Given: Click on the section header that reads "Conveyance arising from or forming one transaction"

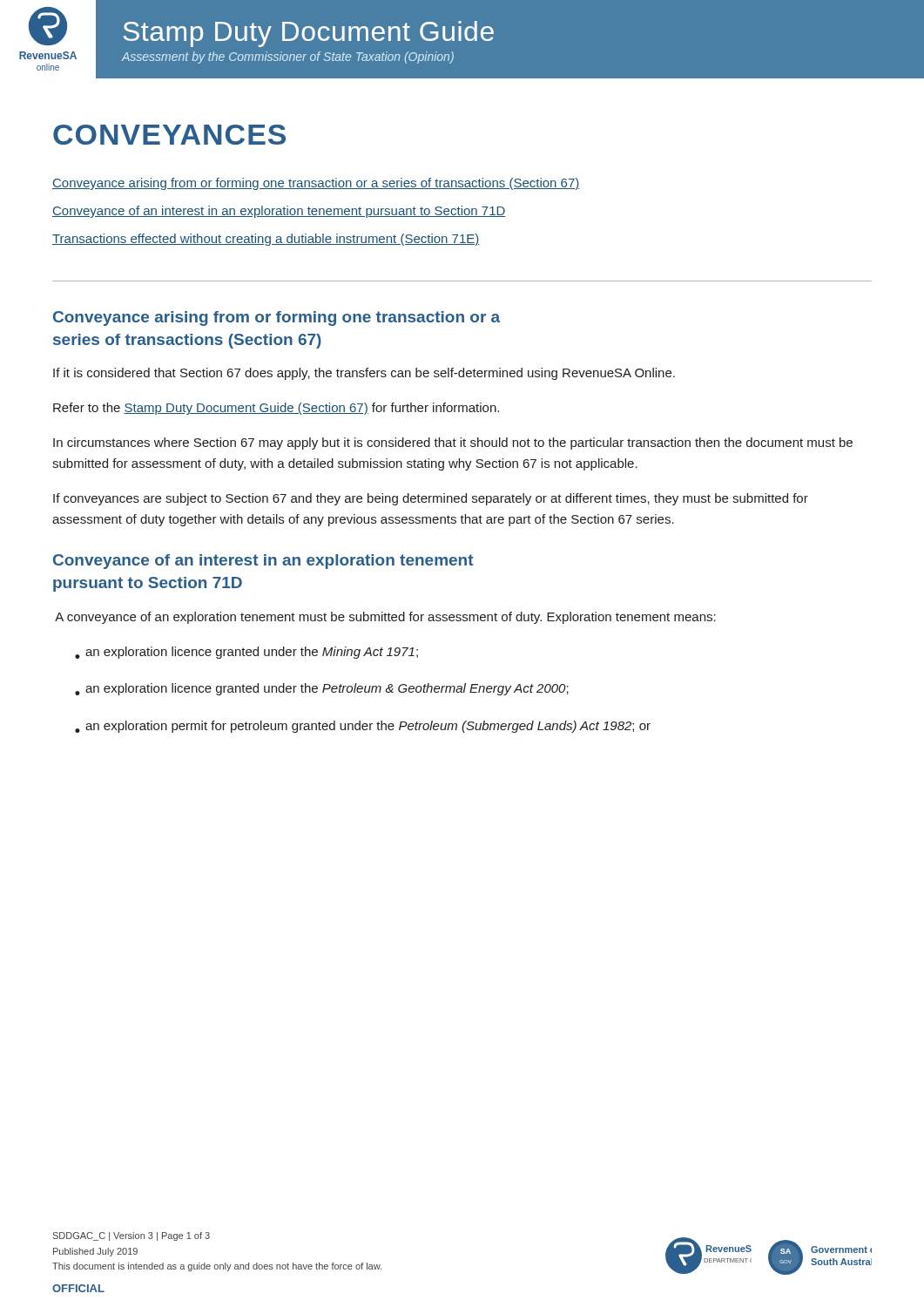Looking at the screenshot, I should pyautogui.click(x=276, y=328).
